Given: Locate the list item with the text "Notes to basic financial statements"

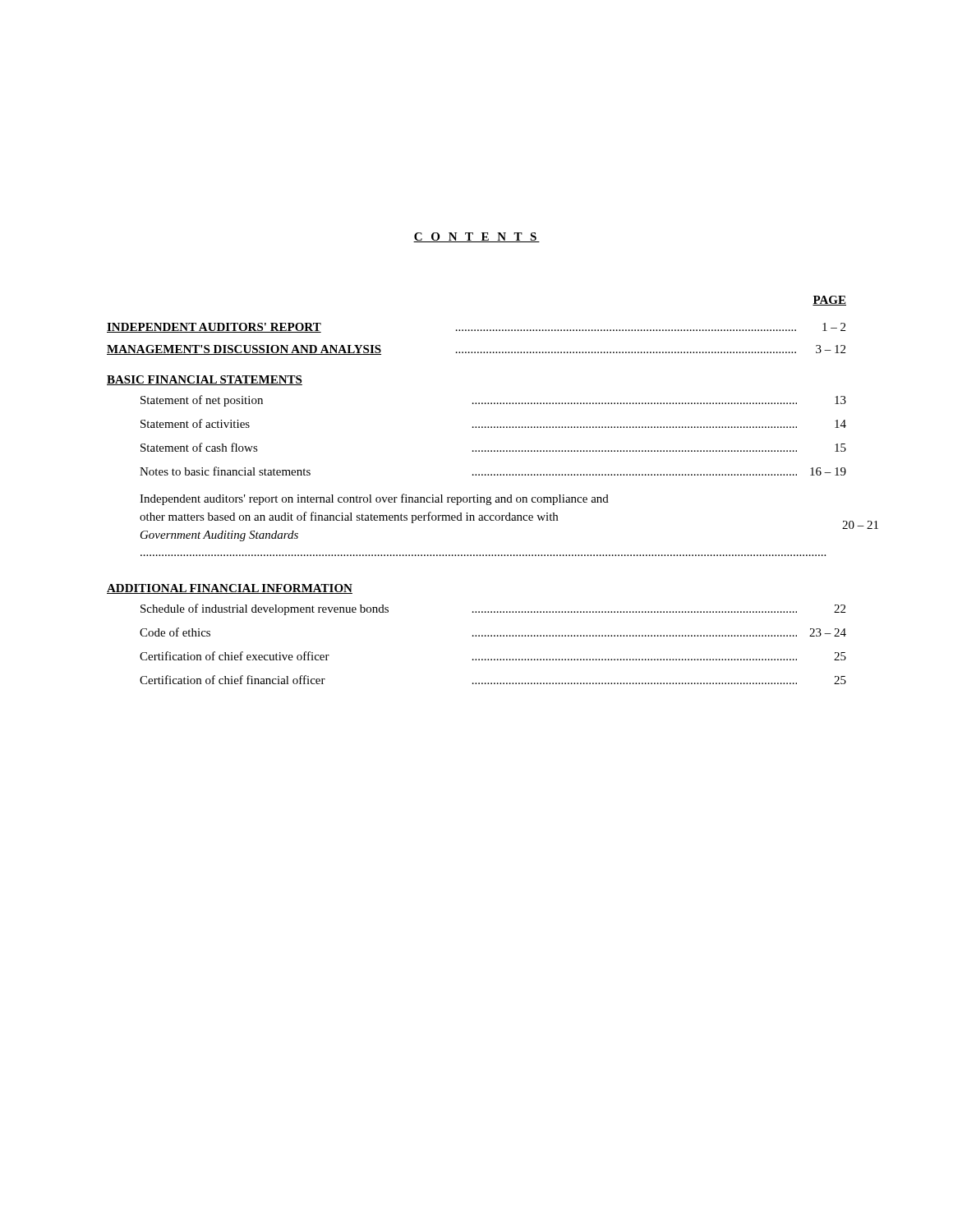Looking at the screenshot, I should coord(476,472).
